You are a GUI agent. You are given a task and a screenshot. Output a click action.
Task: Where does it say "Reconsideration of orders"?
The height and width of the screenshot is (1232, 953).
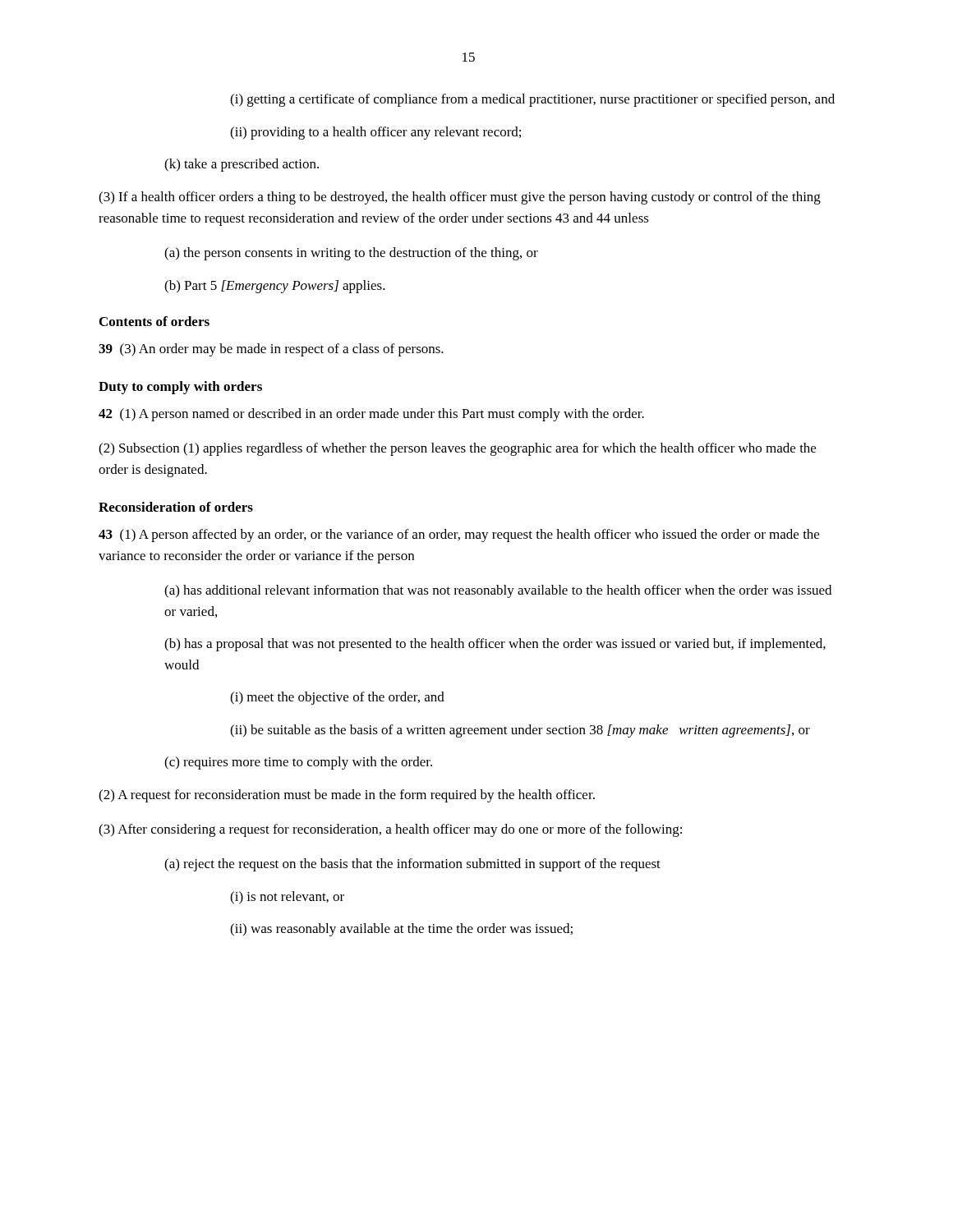point(176,507)
